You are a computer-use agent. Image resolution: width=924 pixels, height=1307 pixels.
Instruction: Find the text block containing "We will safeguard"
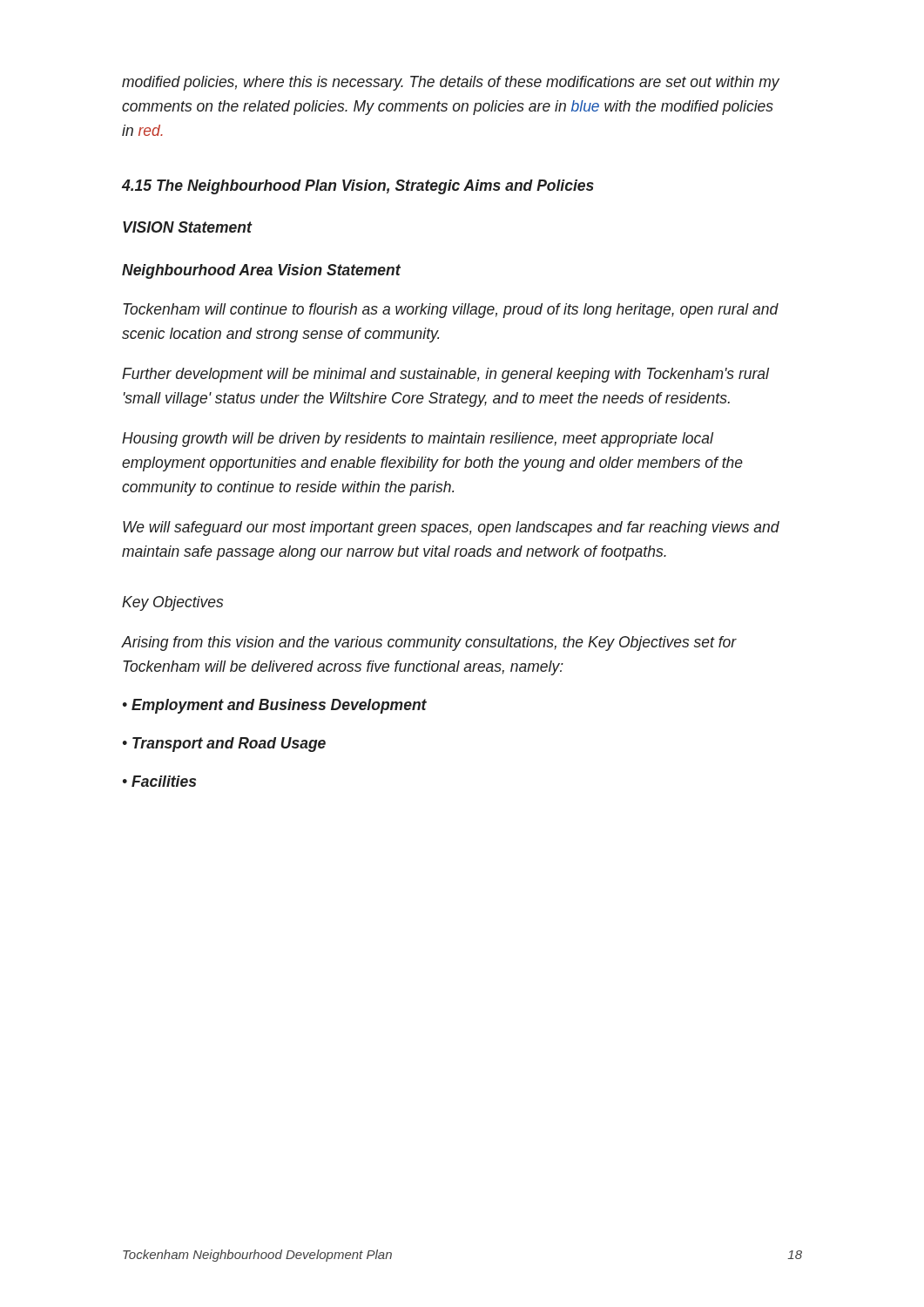coord(450,539)
